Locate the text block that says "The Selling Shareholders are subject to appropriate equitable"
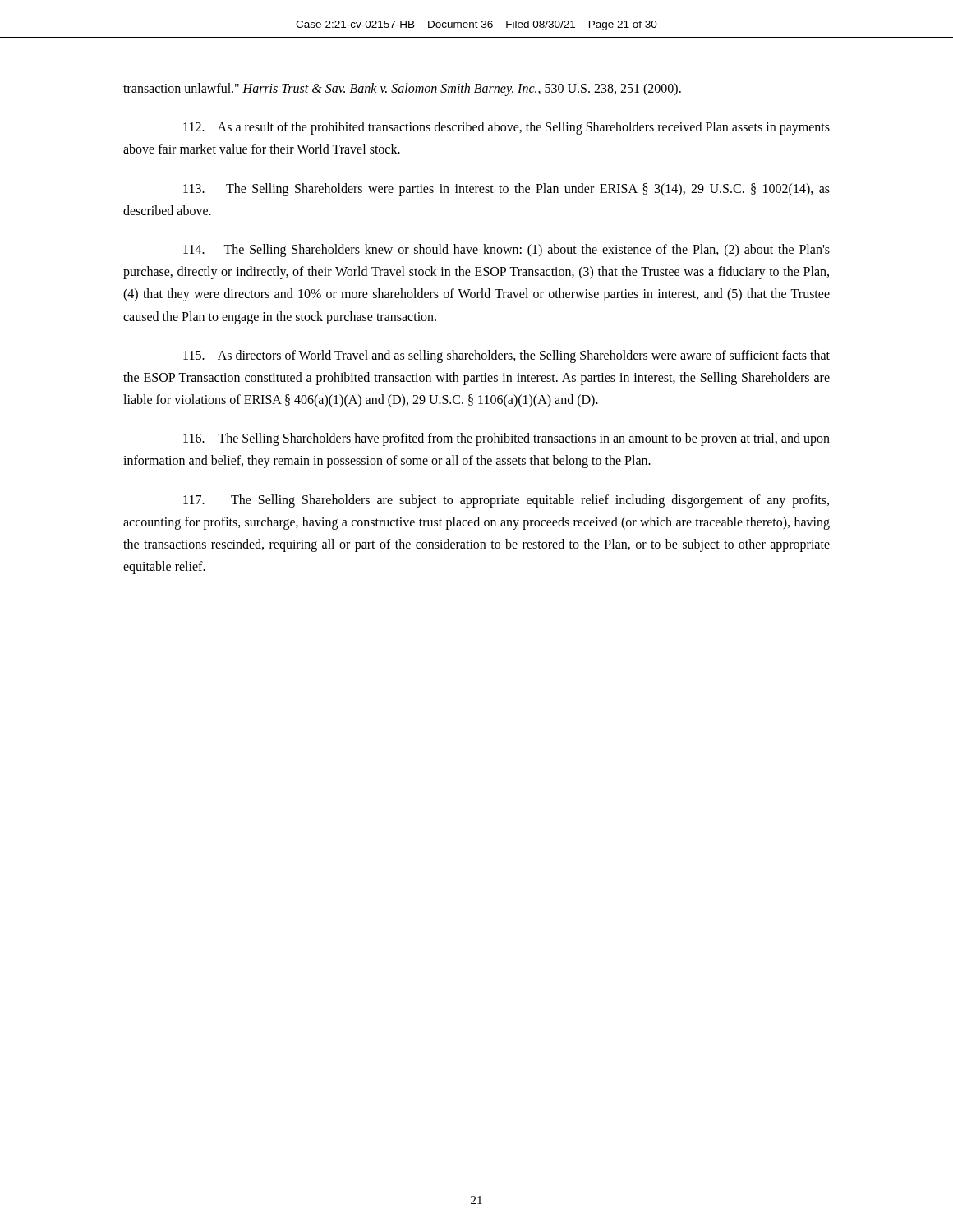953x1232 pixels. click(x=476, y=533)
